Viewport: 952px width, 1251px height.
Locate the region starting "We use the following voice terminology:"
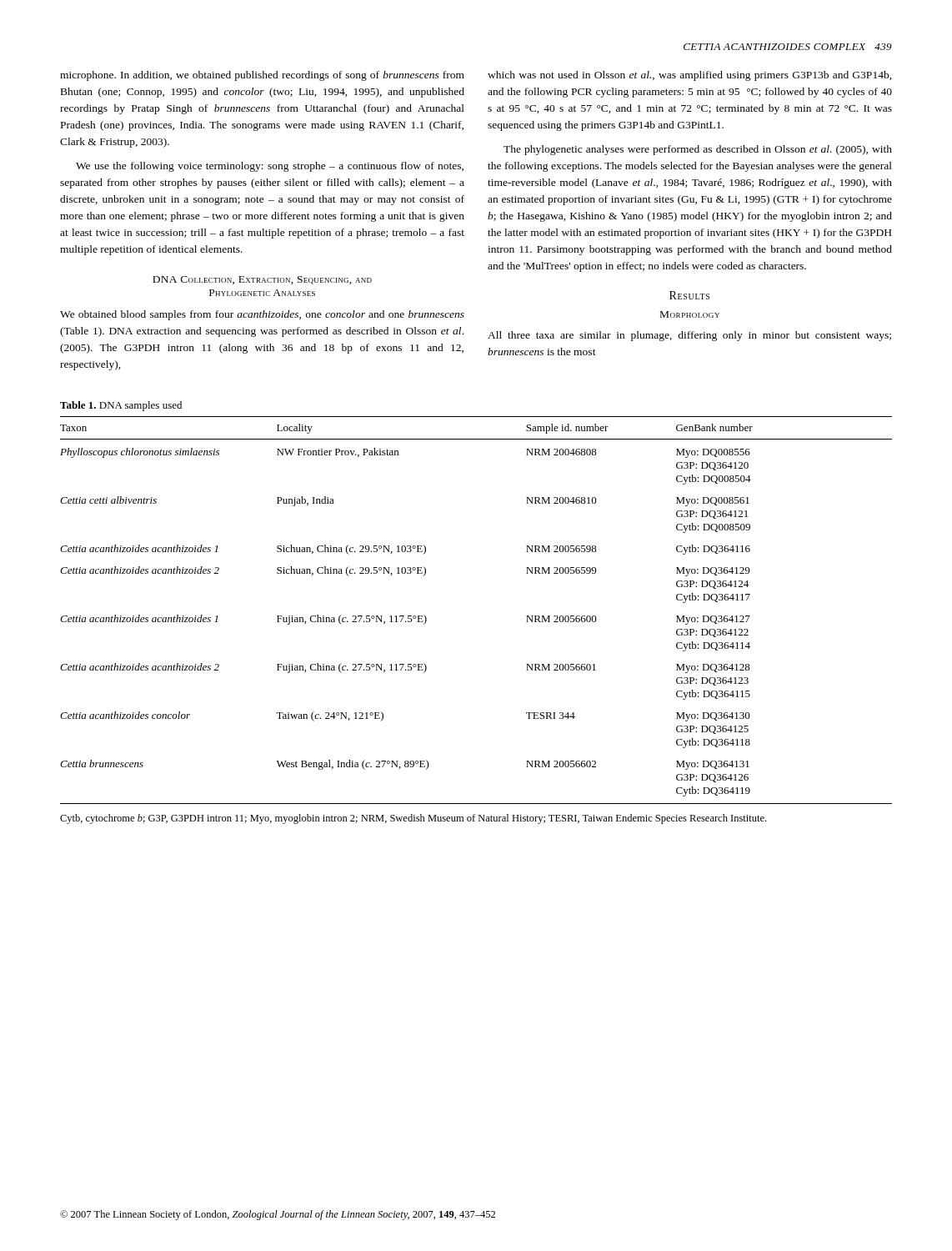(262, 207)
